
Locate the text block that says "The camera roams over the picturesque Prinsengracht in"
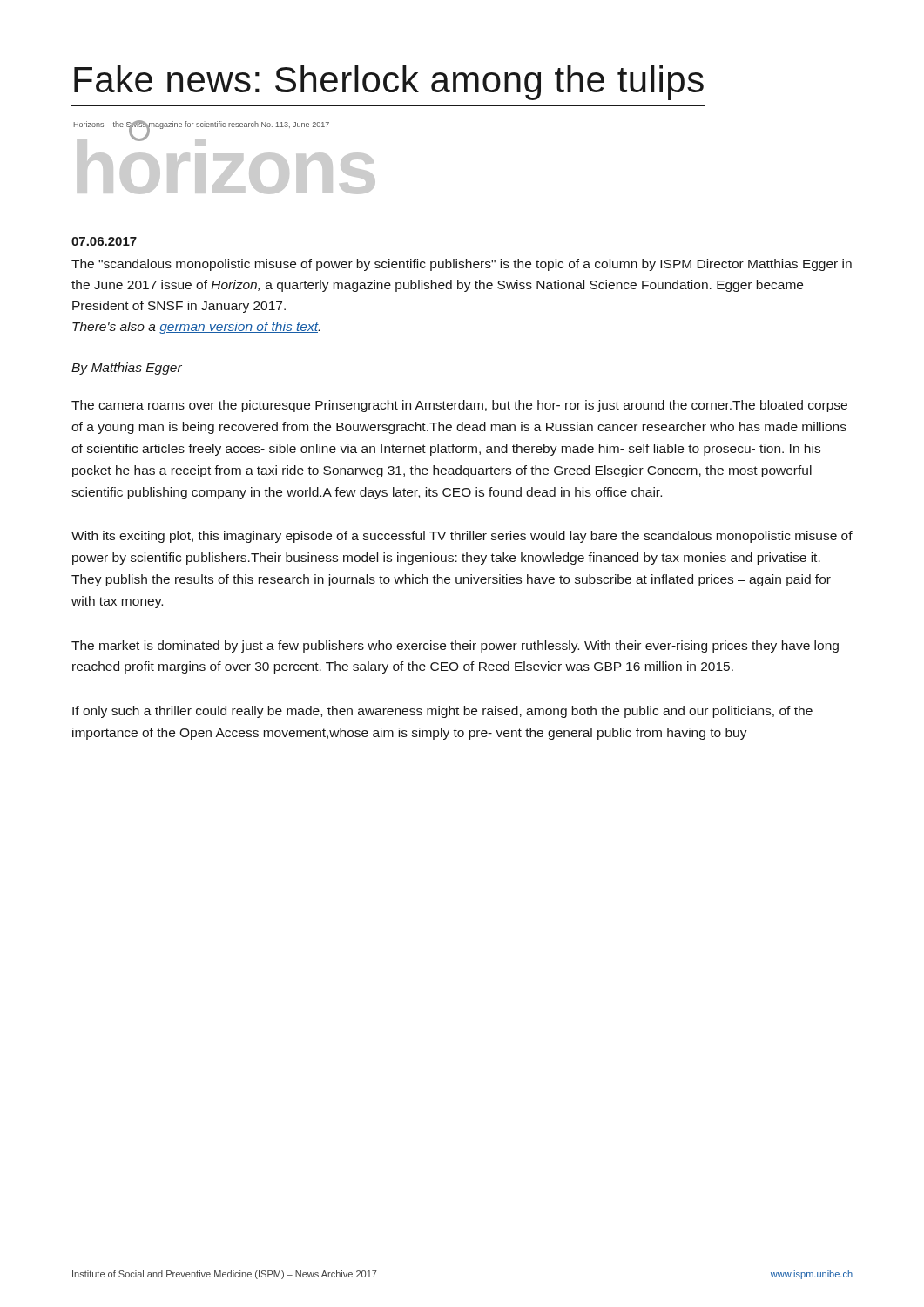tap(460, 448)
